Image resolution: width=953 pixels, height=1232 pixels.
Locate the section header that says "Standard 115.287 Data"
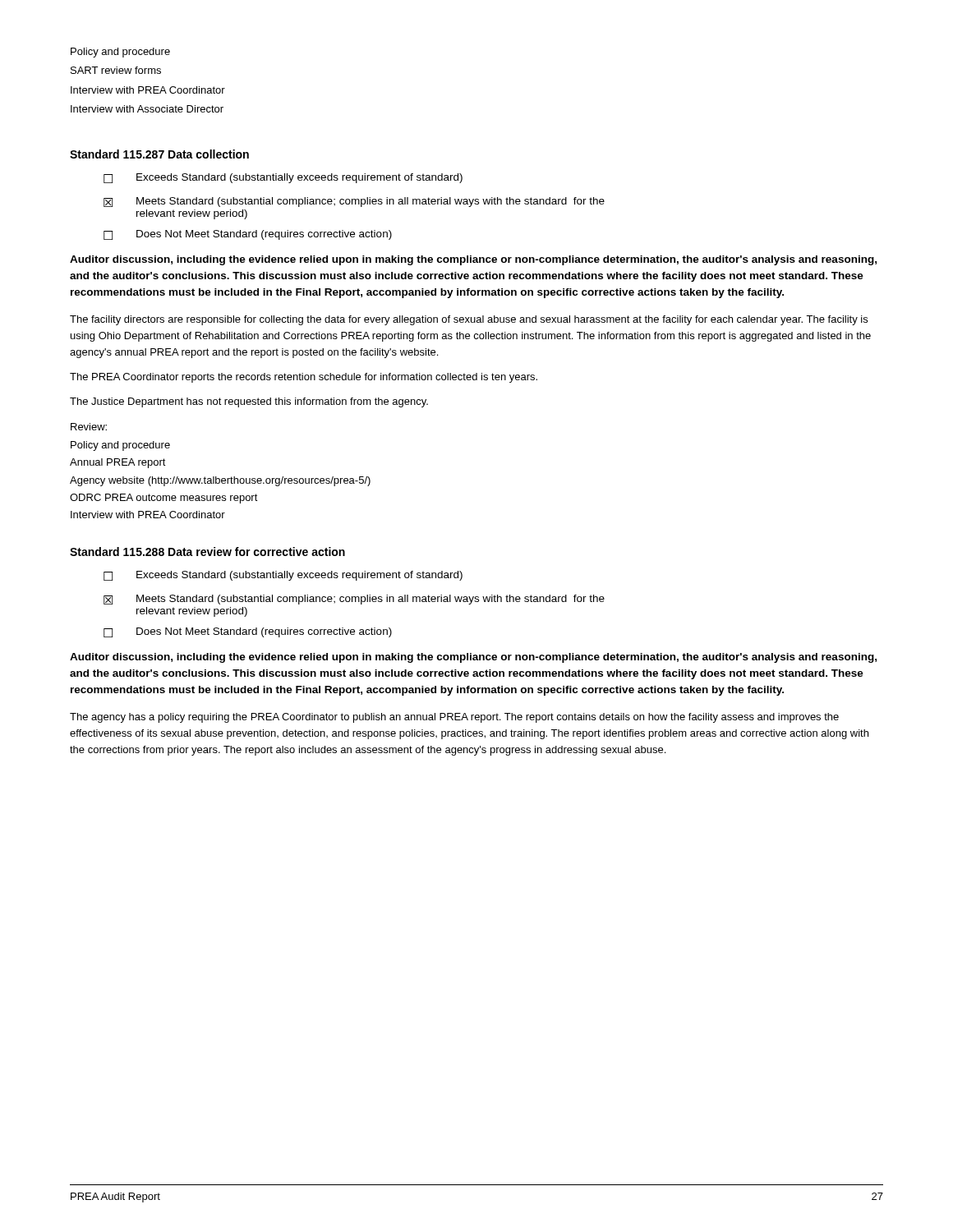tap(160, 154)
